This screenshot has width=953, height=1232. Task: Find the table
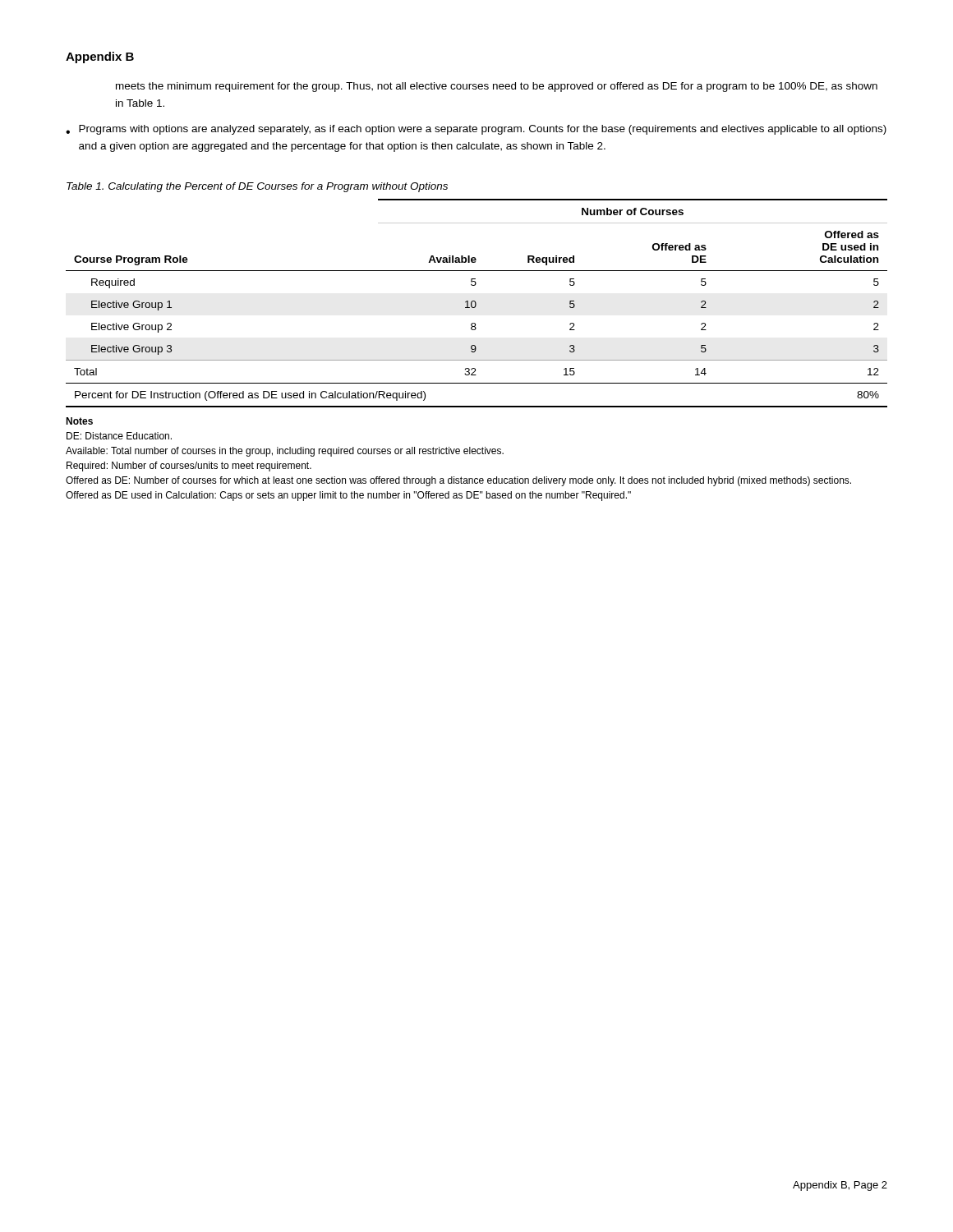pos(476,303)
